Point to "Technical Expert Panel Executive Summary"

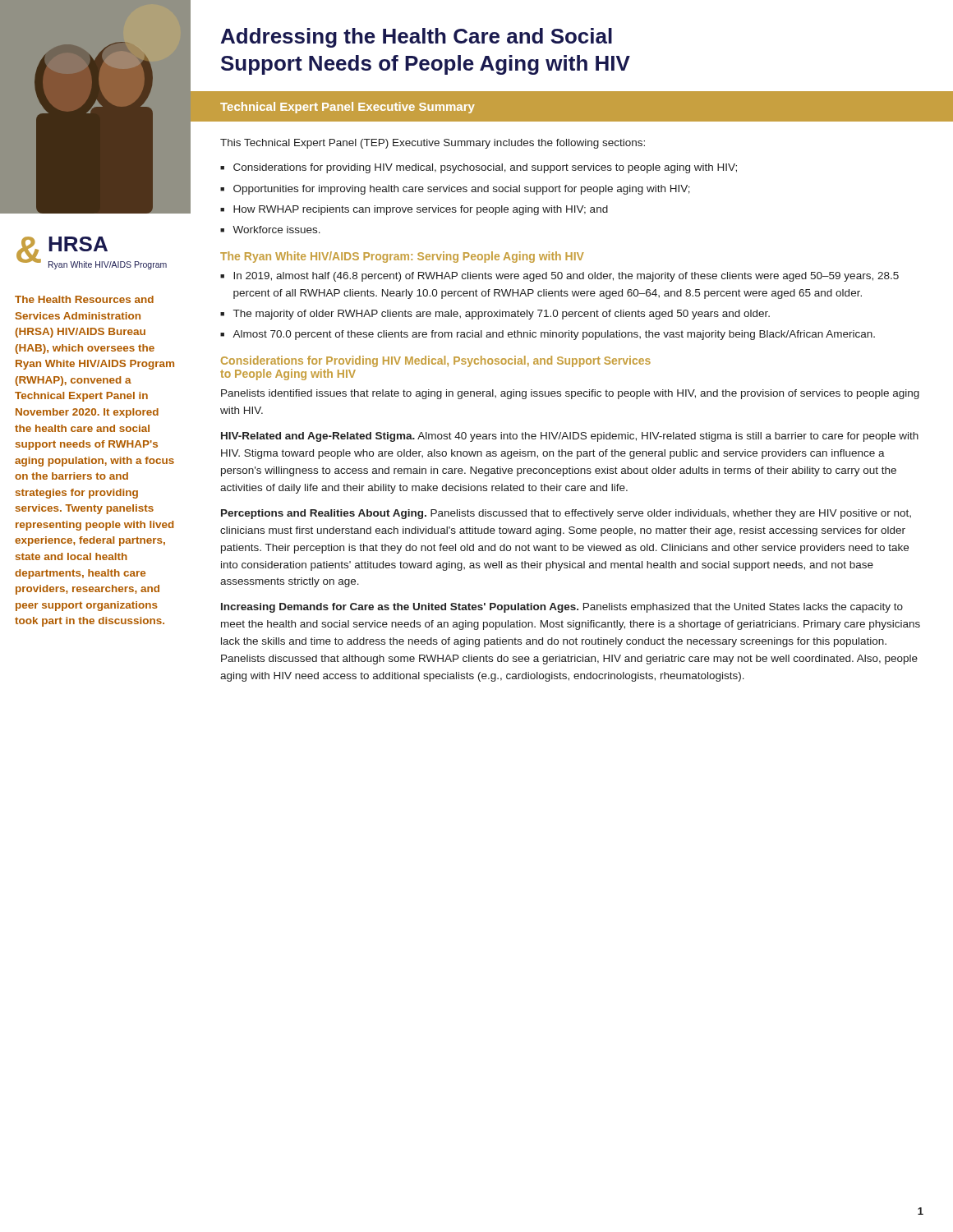[347, 106]
